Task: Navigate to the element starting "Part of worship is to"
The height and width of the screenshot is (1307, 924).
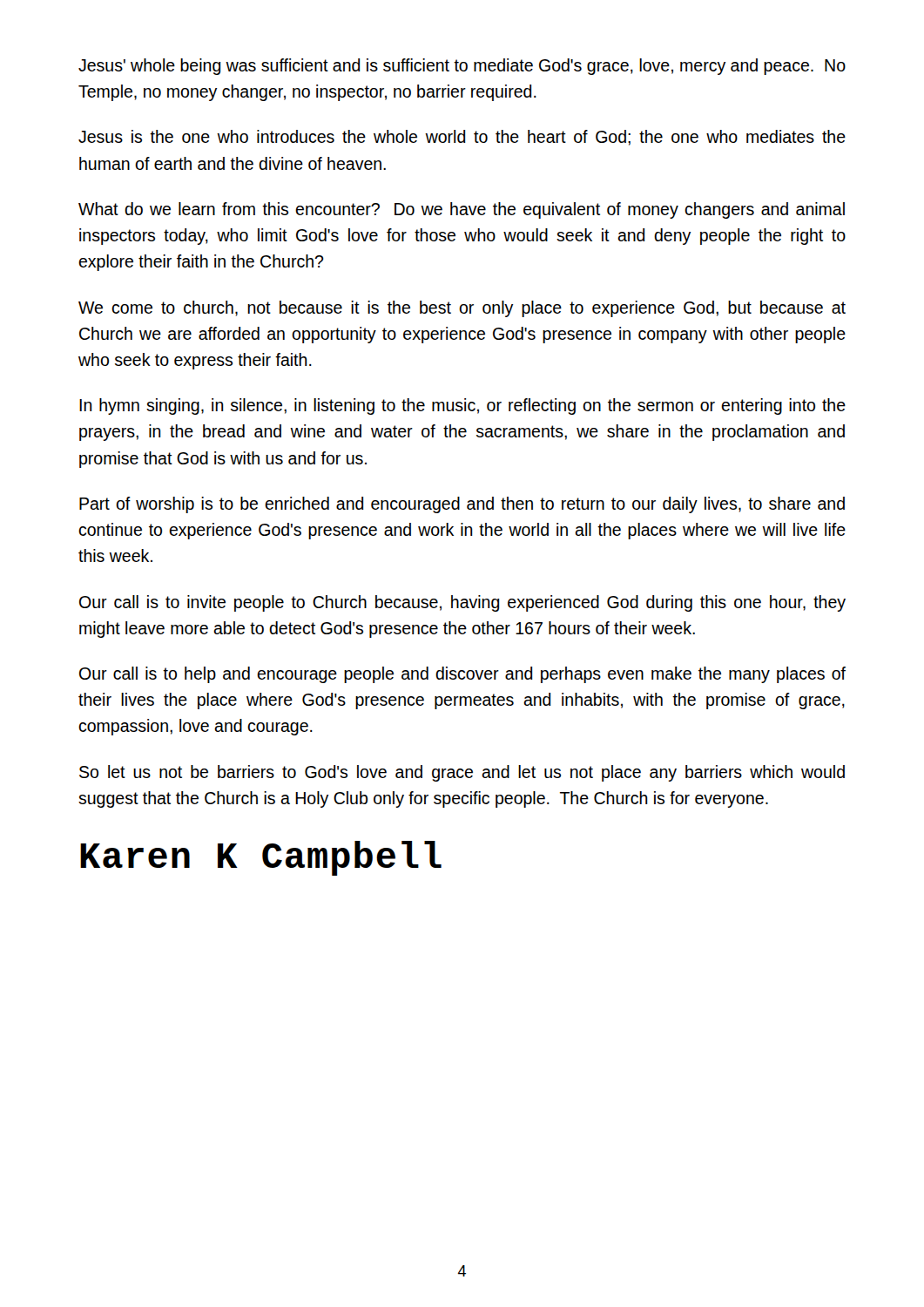Action: tap(462, 530)
